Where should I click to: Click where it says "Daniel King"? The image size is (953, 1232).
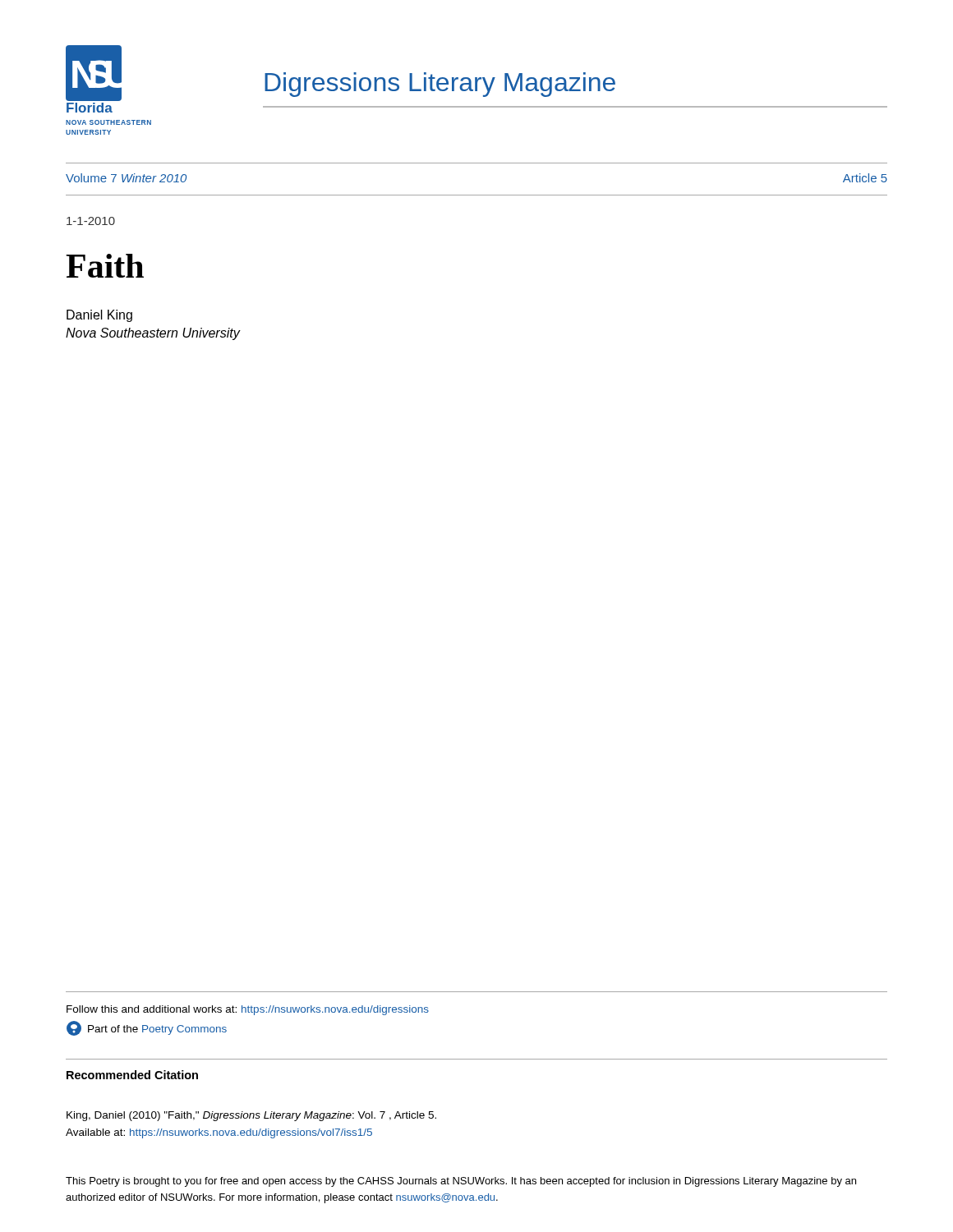tap(99, 315)
